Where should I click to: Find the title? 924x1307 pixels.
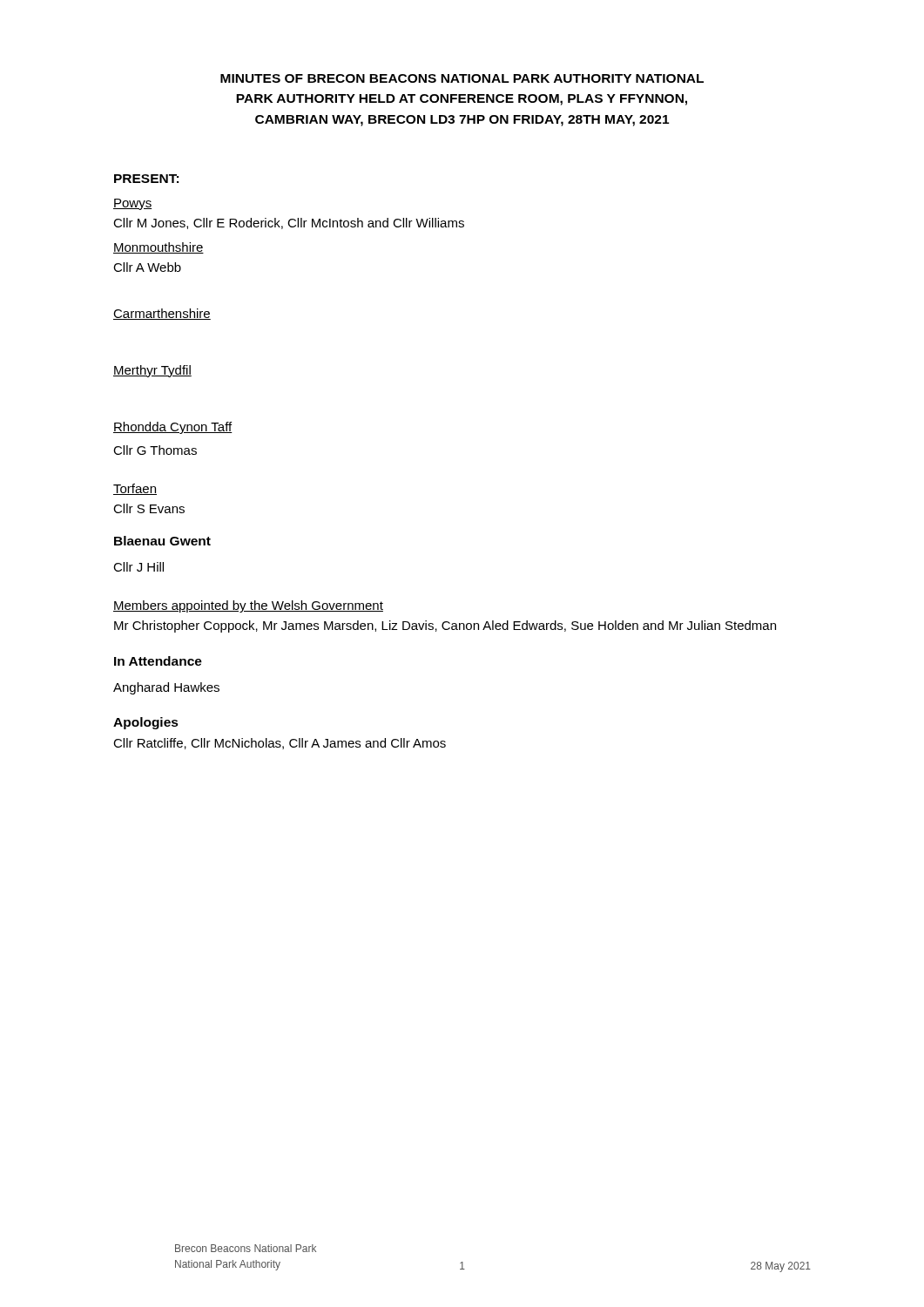click(462, 98)
